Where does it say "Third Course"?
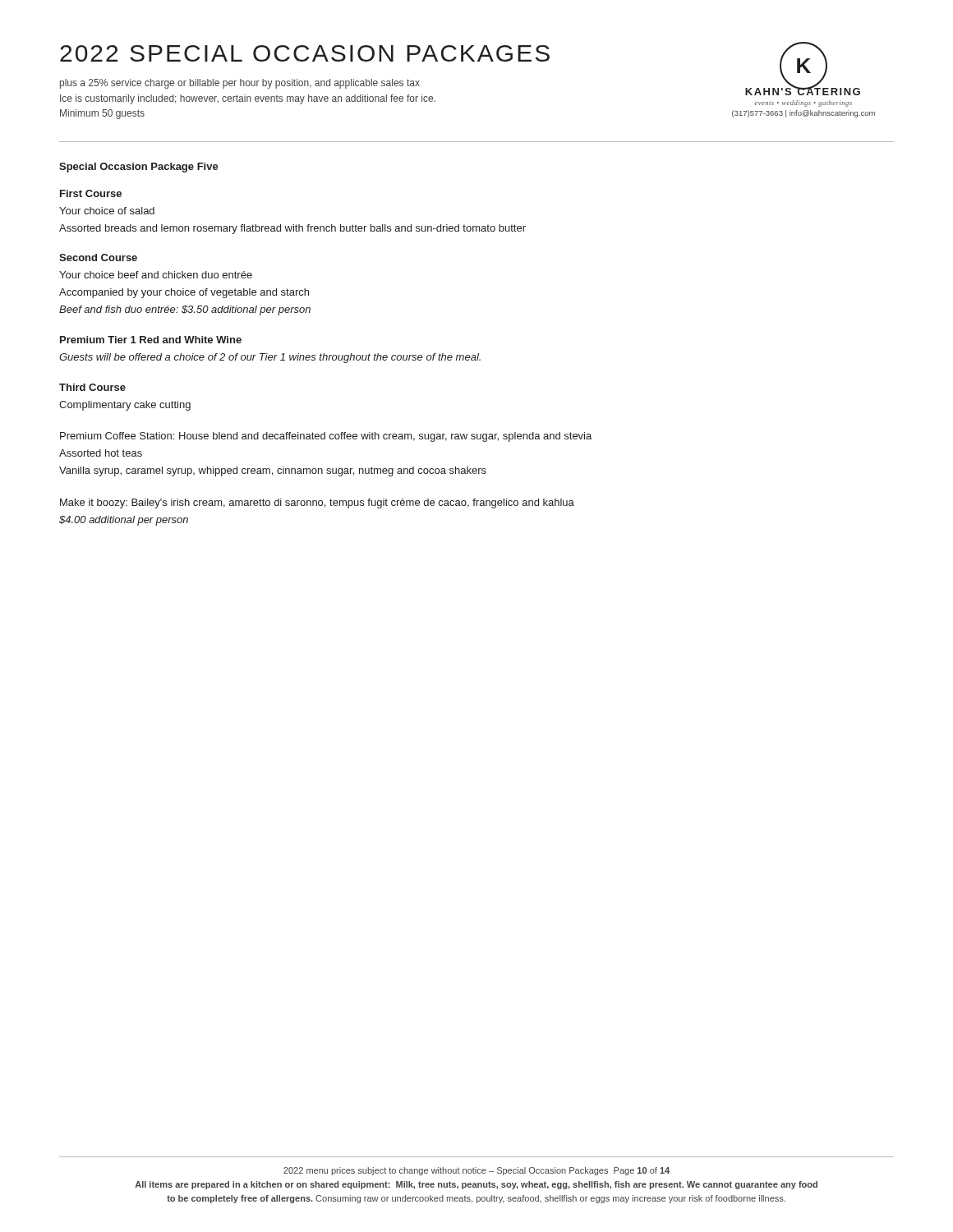This screenshot has width=953, height=1232. pyautogui.click(x=92, y=387)
